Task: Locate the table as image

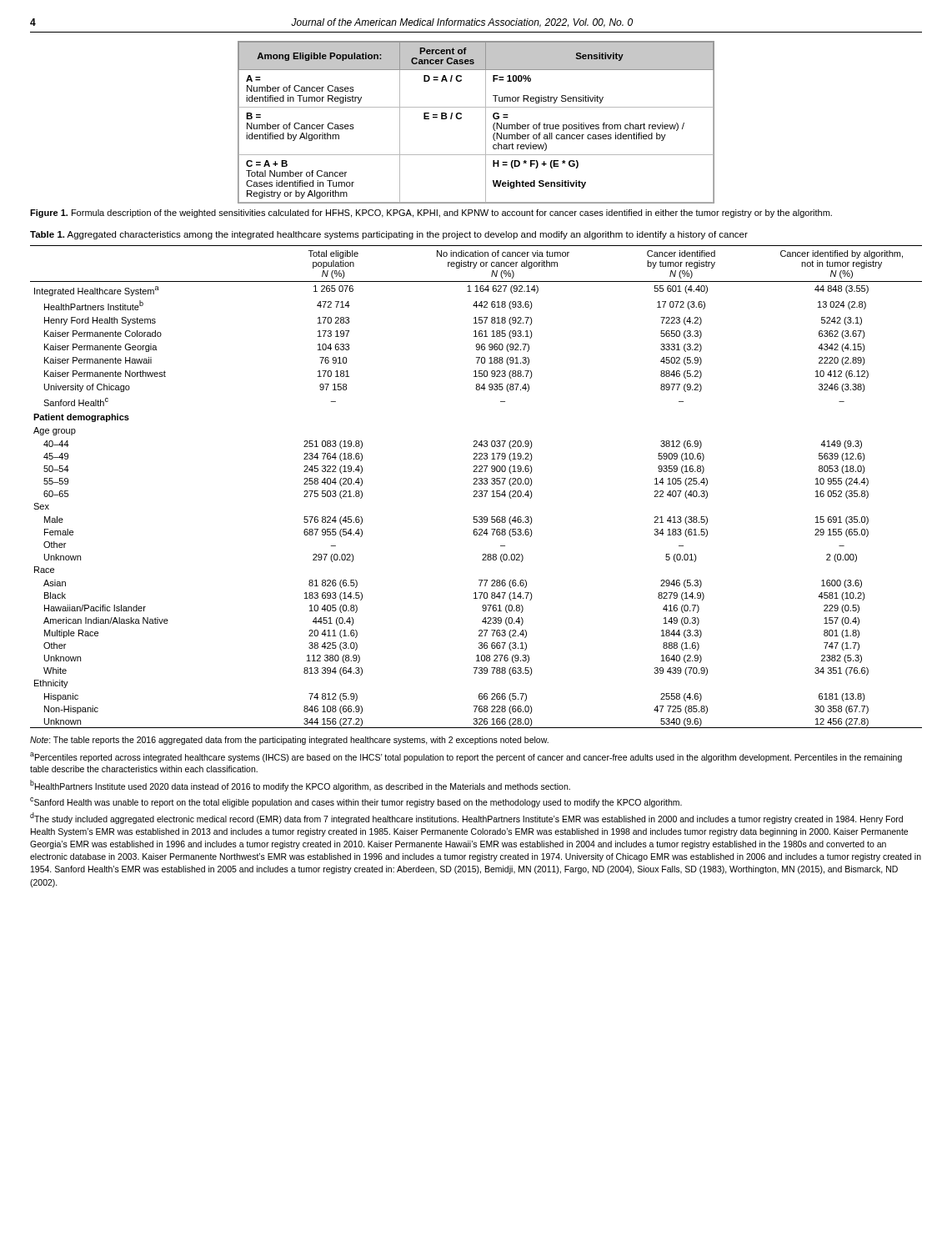Action: (476, 122)
